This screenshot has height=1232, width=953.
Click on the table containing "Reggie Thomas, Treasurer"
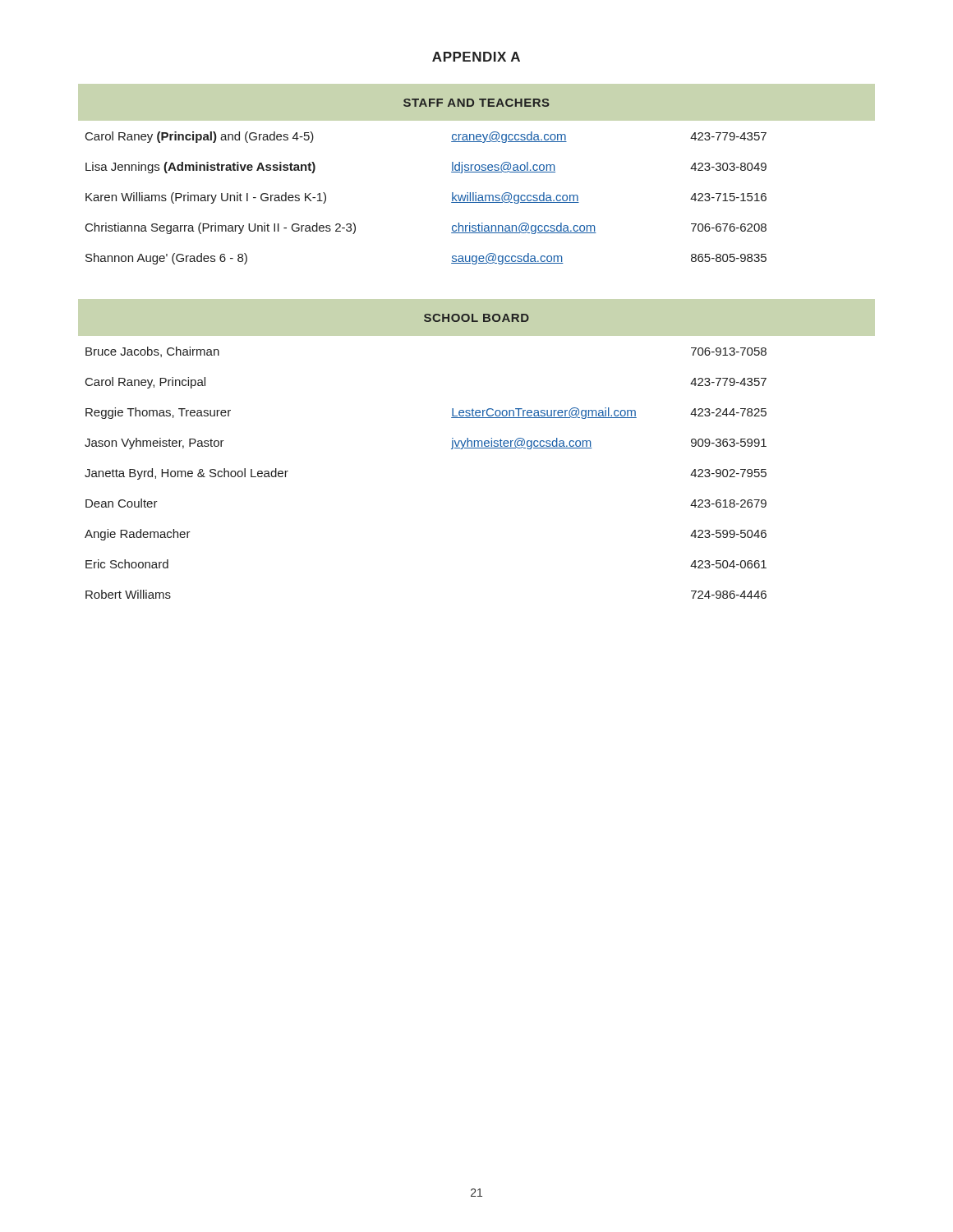[476, 473]
